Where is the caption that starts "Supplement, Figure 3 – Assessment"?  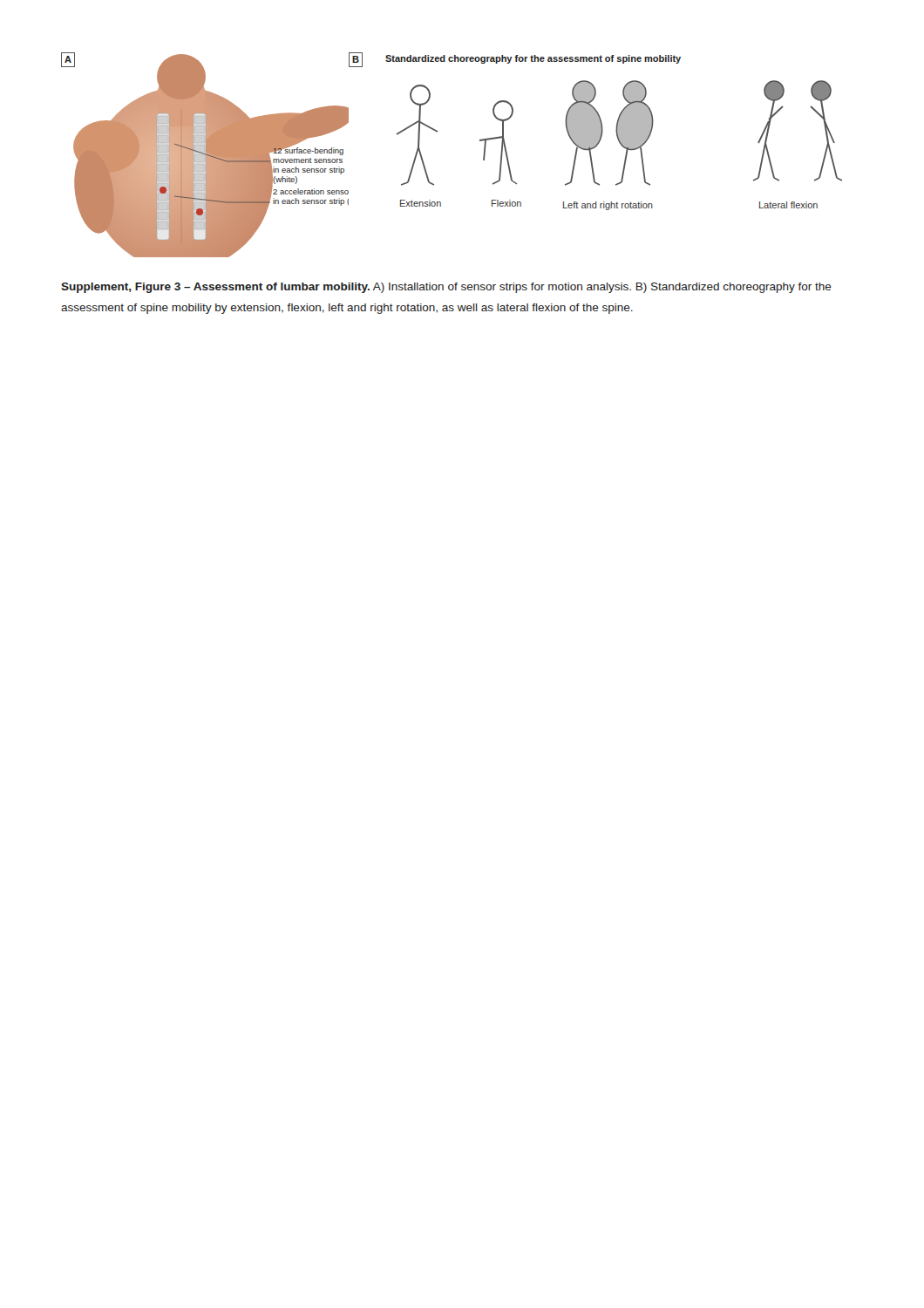(446, 297)
